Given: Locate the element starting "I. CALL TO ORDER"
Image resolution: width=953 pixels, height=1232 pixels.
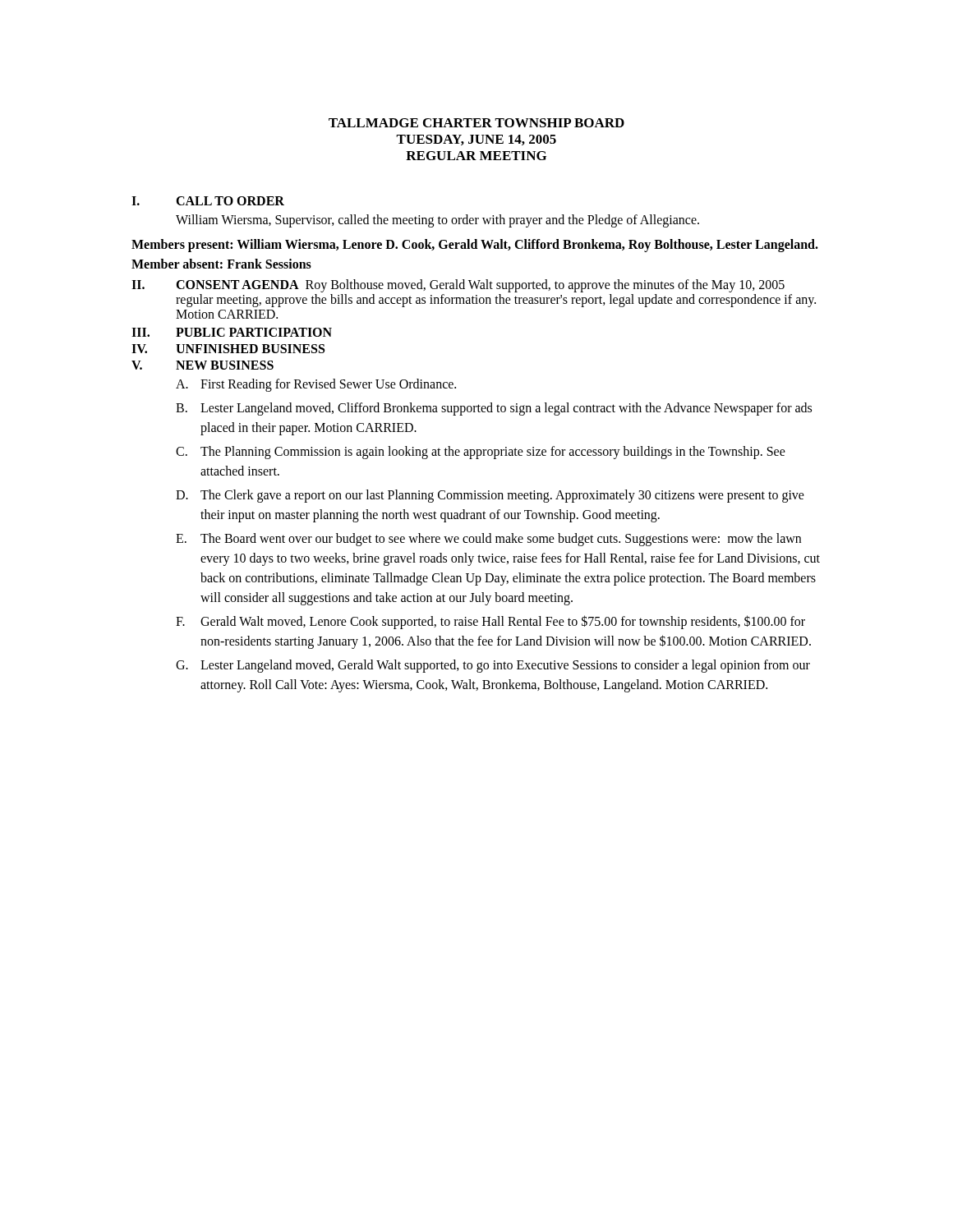Looking at the screenshot, I should tap(208, 201).
